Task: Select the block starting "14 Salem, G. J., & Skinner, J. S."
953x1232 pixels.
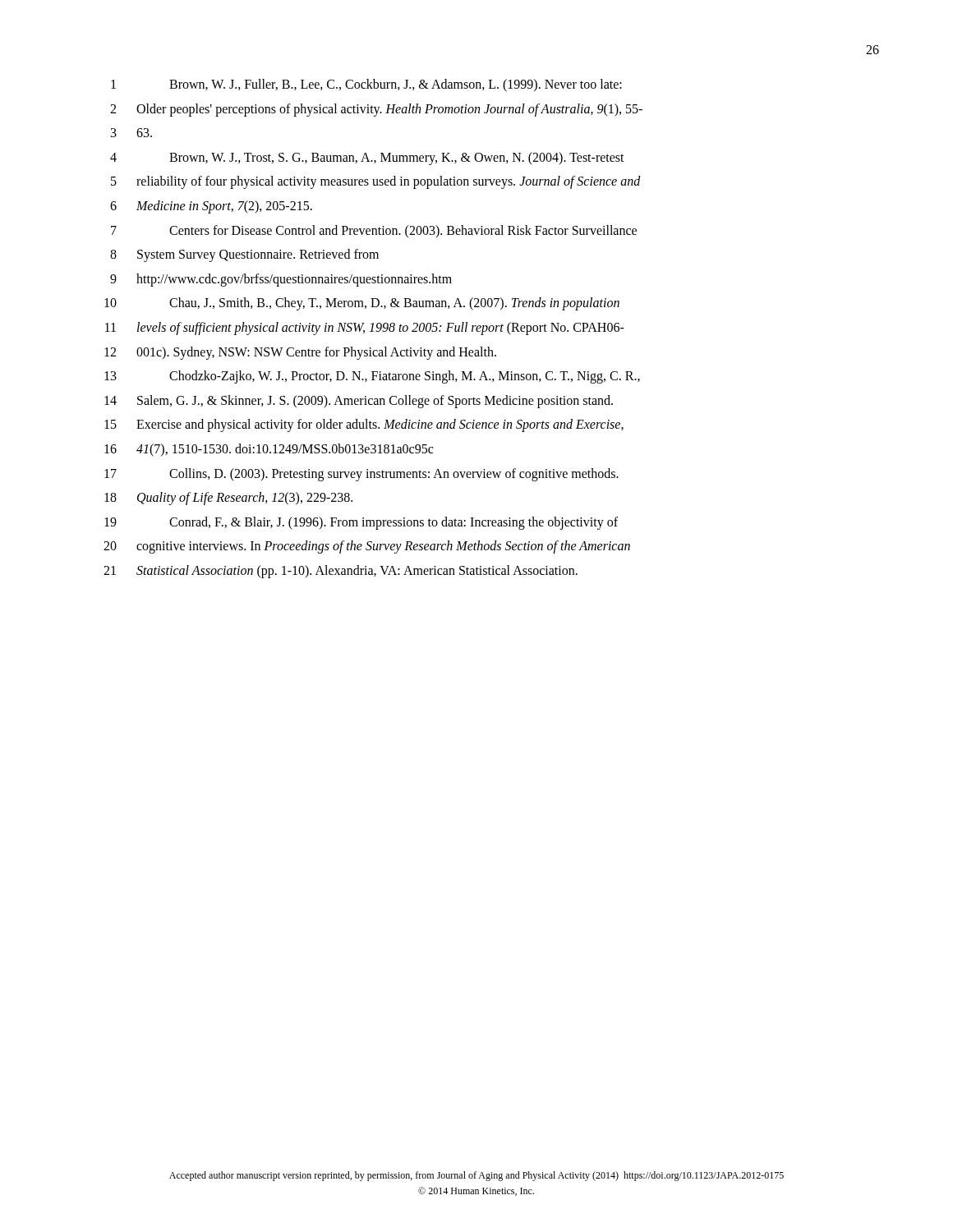Action: [x=476, y=400]
